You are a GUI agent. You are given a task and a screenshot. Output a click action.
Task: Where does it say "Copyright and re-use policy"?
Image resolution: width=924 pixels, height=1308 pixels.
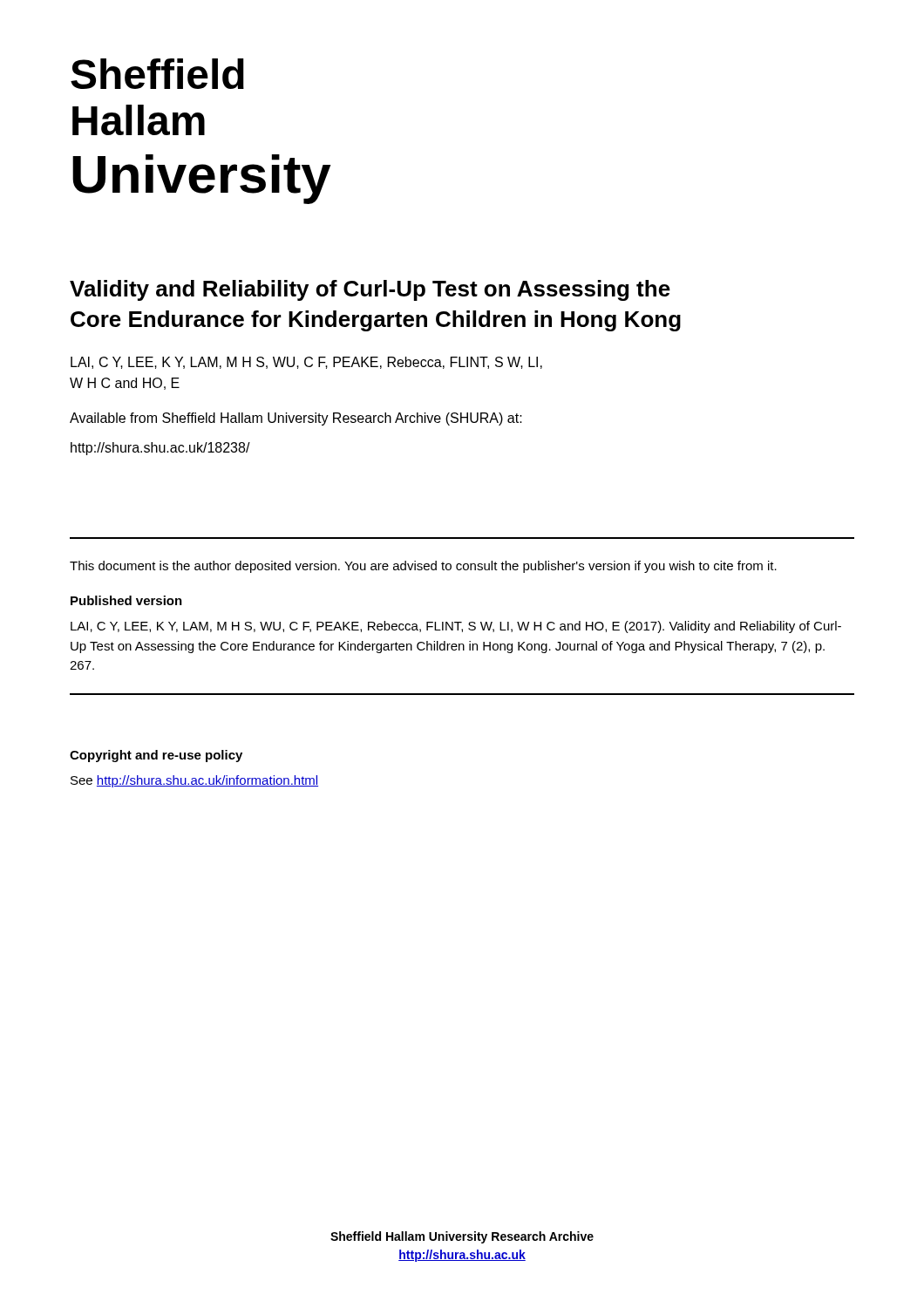click(x=156, y=755)
